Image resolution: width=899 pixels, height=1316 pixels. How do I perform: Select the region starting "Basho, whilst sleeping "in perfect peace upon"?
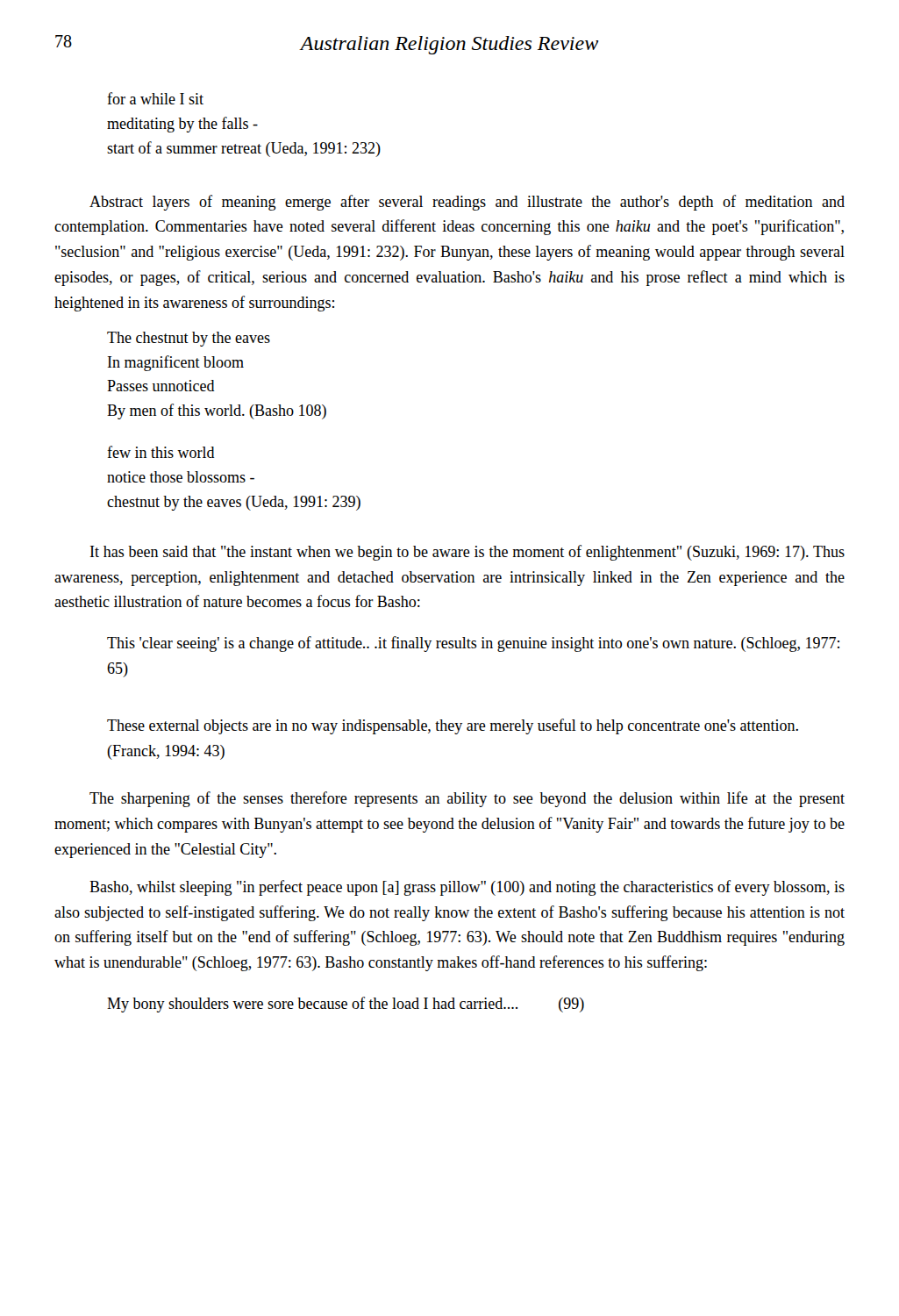(x=450, y=925)
